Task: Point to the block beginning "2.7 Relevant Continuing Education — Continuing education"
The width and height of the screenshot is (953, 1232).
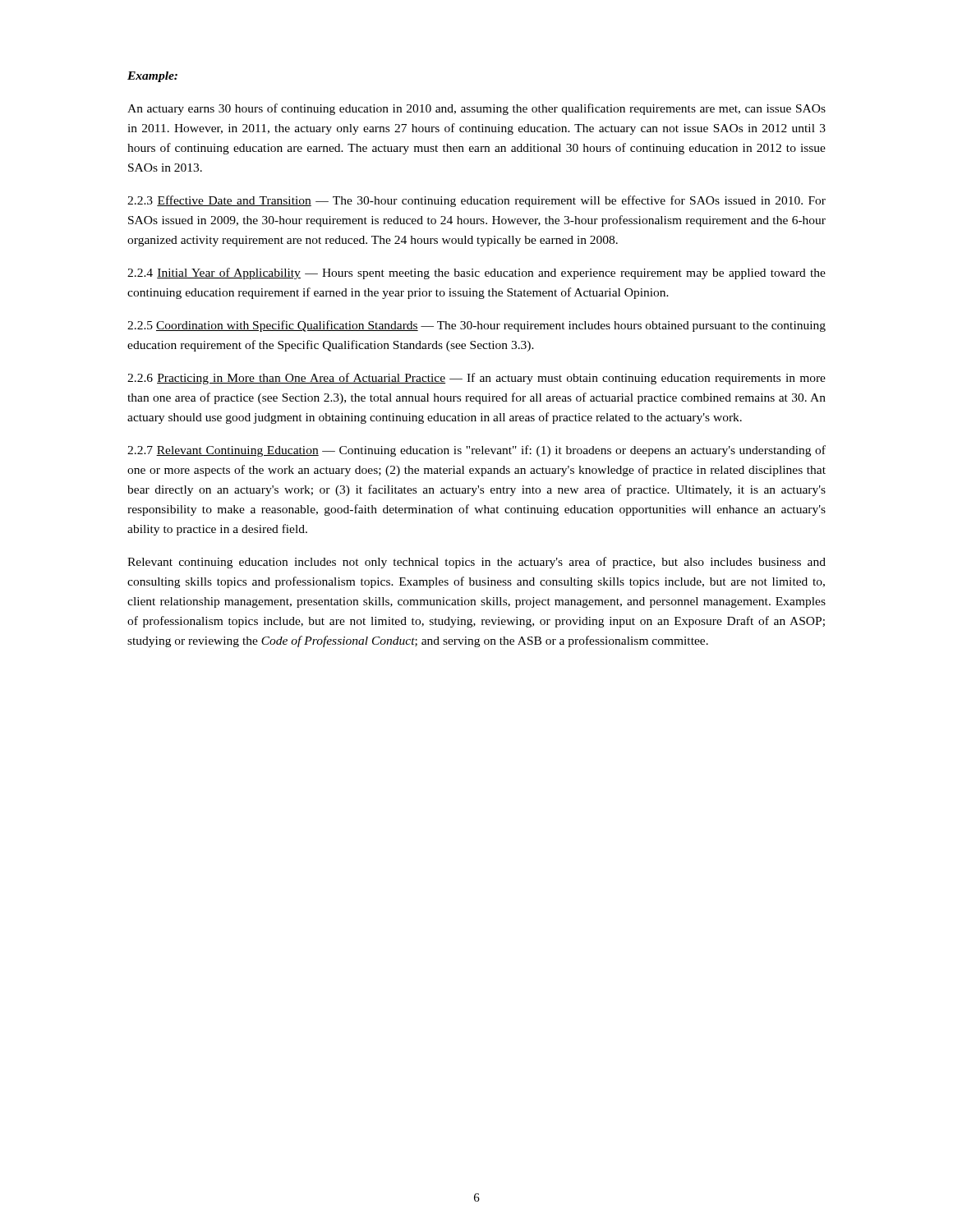Action: (476, 490)
